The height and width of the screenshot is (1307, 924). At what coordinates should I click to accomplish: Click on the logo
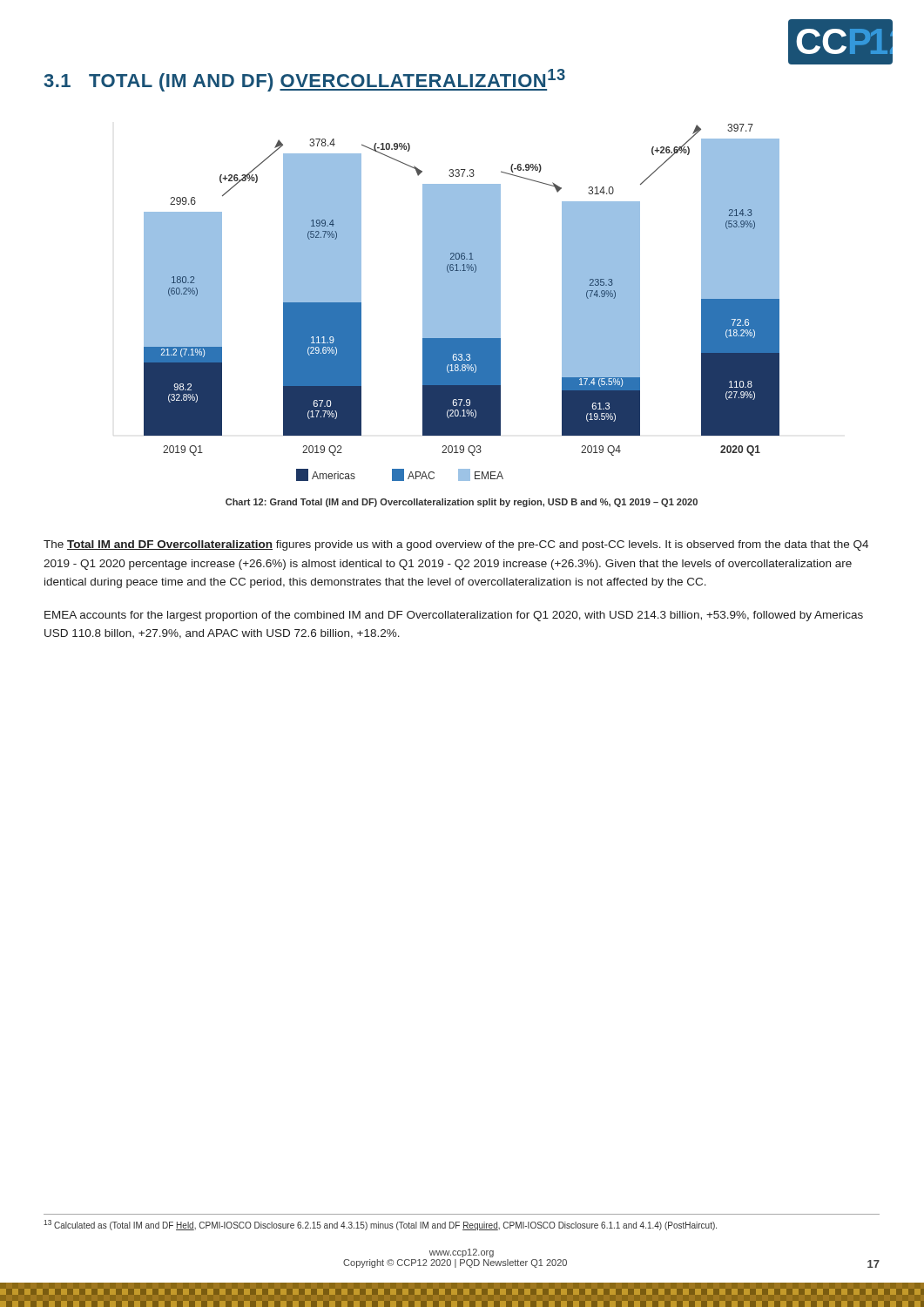click(x=840, y=42)
